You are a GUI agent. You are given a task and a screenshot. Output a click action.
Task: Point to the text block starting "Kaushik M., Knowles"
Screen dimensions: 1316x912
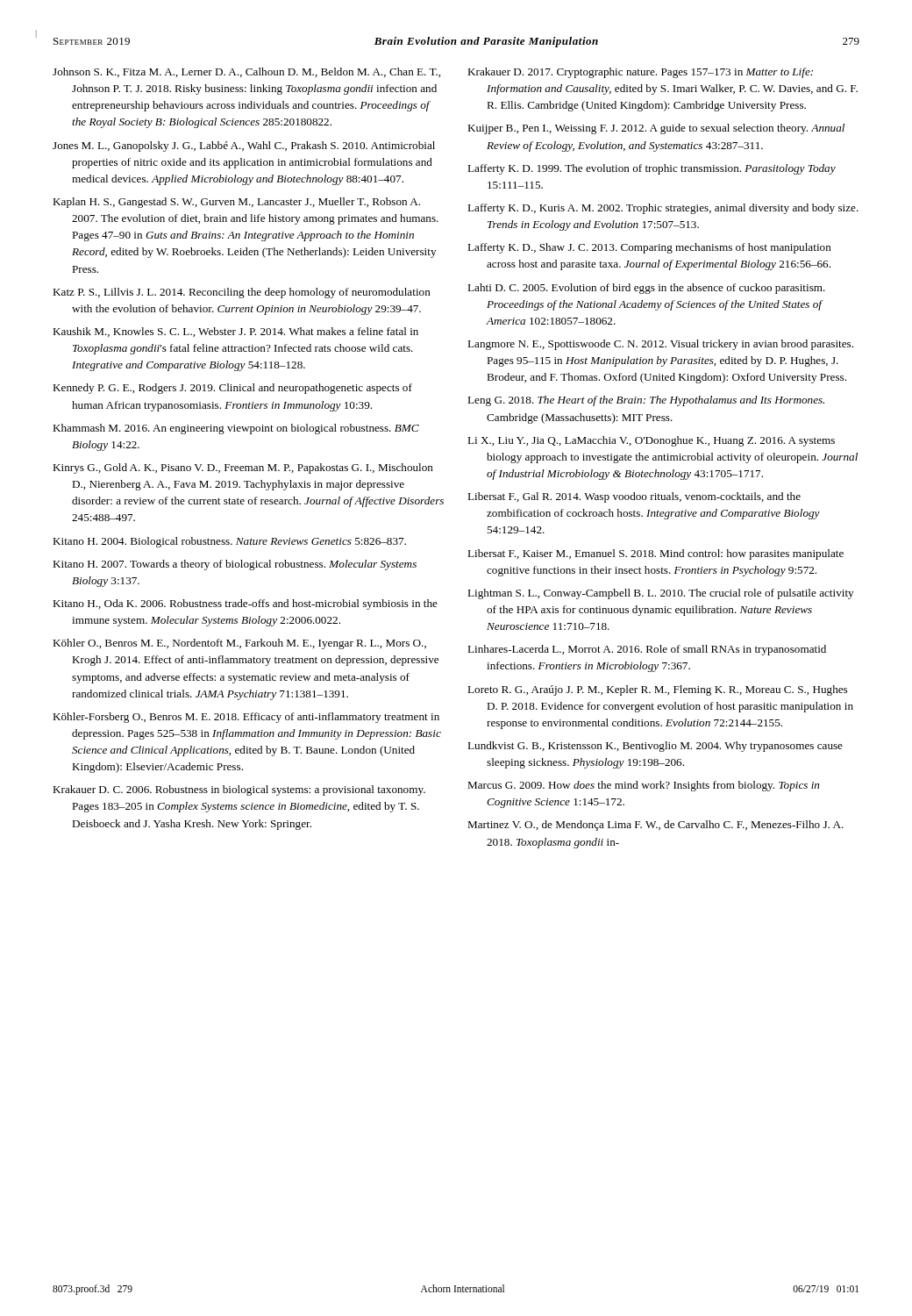[236, 348]
